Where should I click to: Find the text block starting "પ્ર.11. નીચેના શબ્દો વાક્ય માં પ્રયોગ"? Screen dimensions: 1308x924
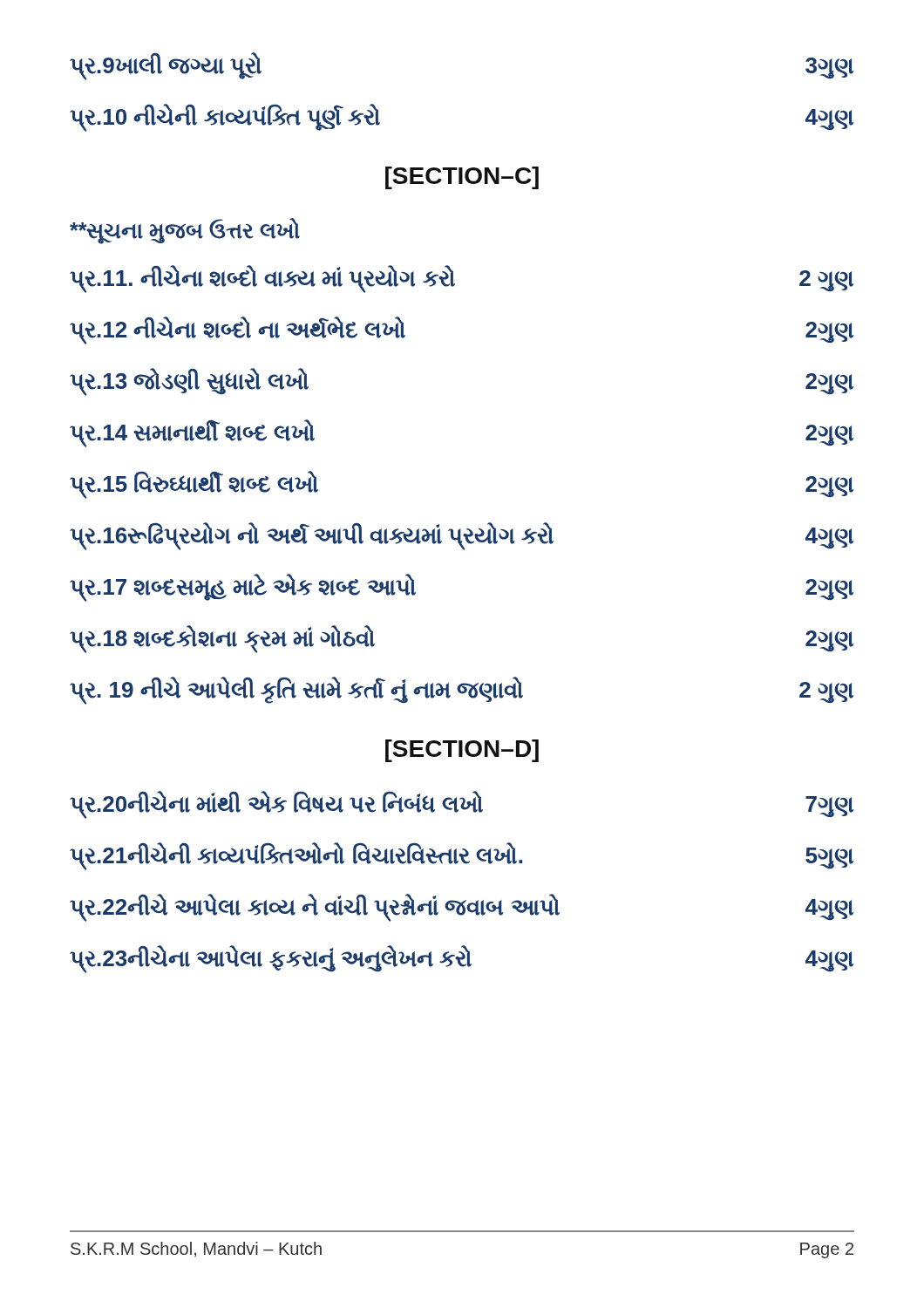pos(462,279)
